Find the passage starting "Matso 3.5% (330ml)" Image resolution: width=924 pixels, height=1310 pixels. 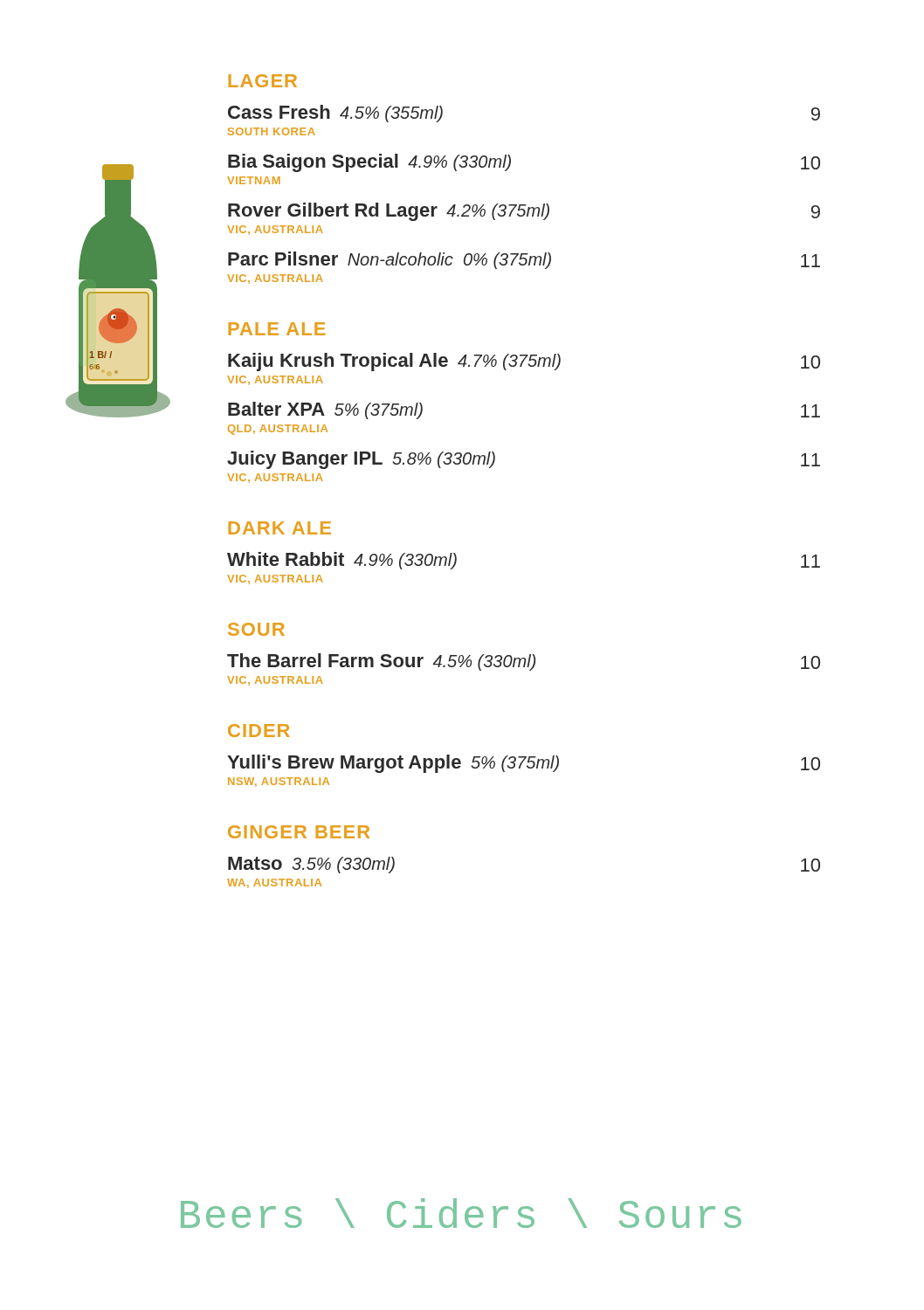tap(311, 863)
